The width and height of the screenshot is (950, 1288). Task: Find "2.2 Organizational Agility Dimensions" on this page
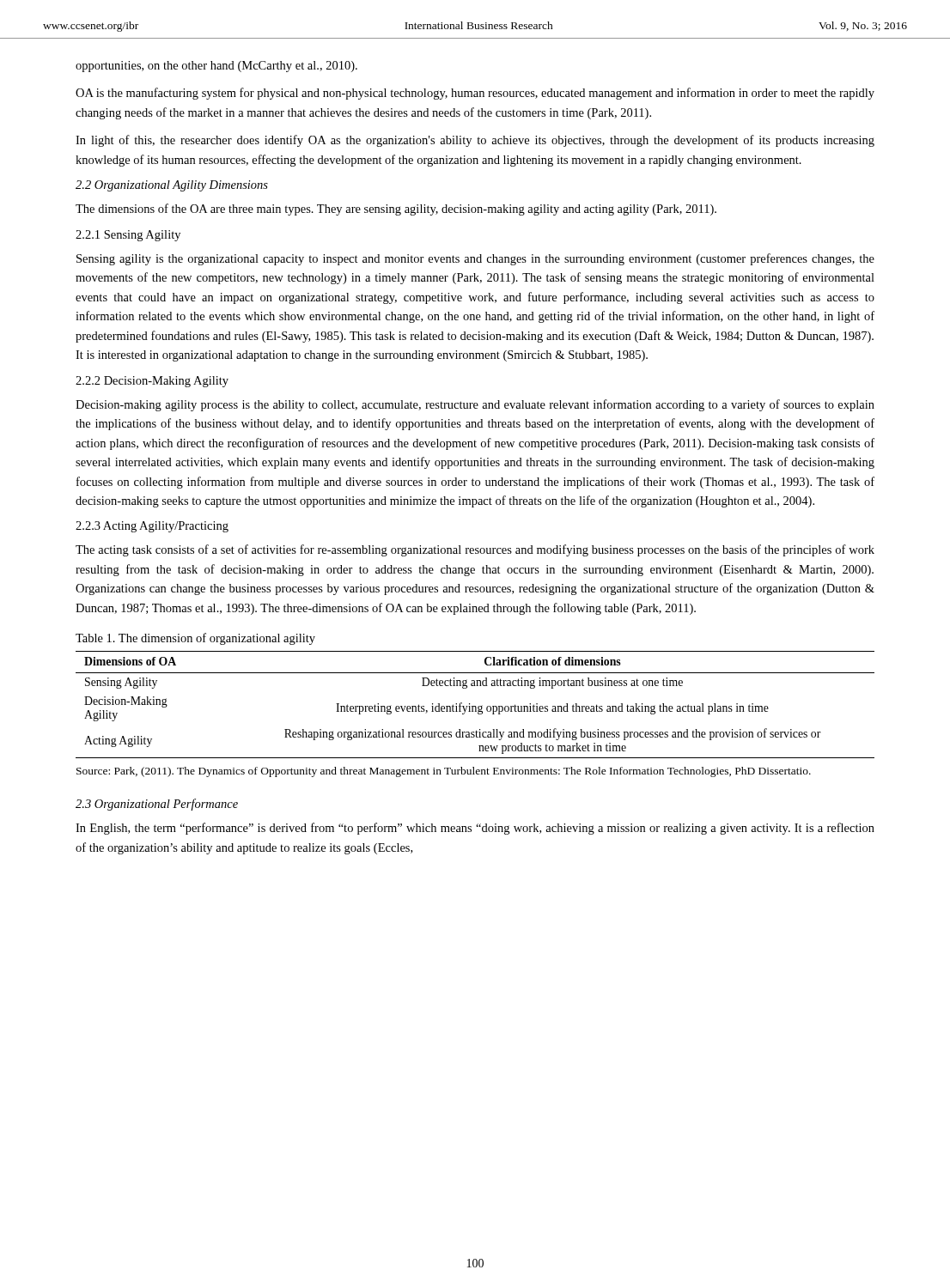pyautogui.click(x=172, y=185)
